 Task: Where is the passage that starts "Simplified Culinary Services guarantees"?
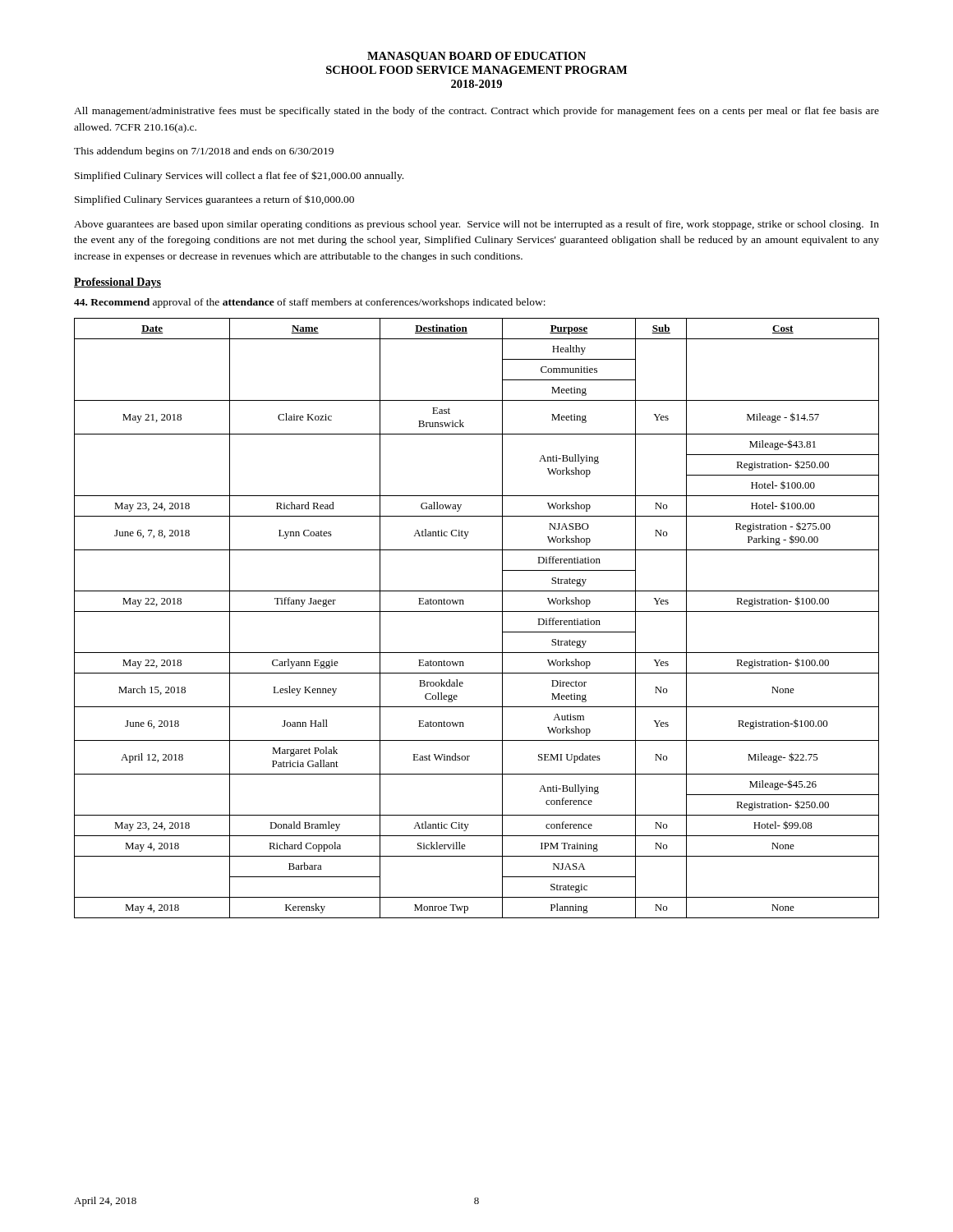pos(214,199)
